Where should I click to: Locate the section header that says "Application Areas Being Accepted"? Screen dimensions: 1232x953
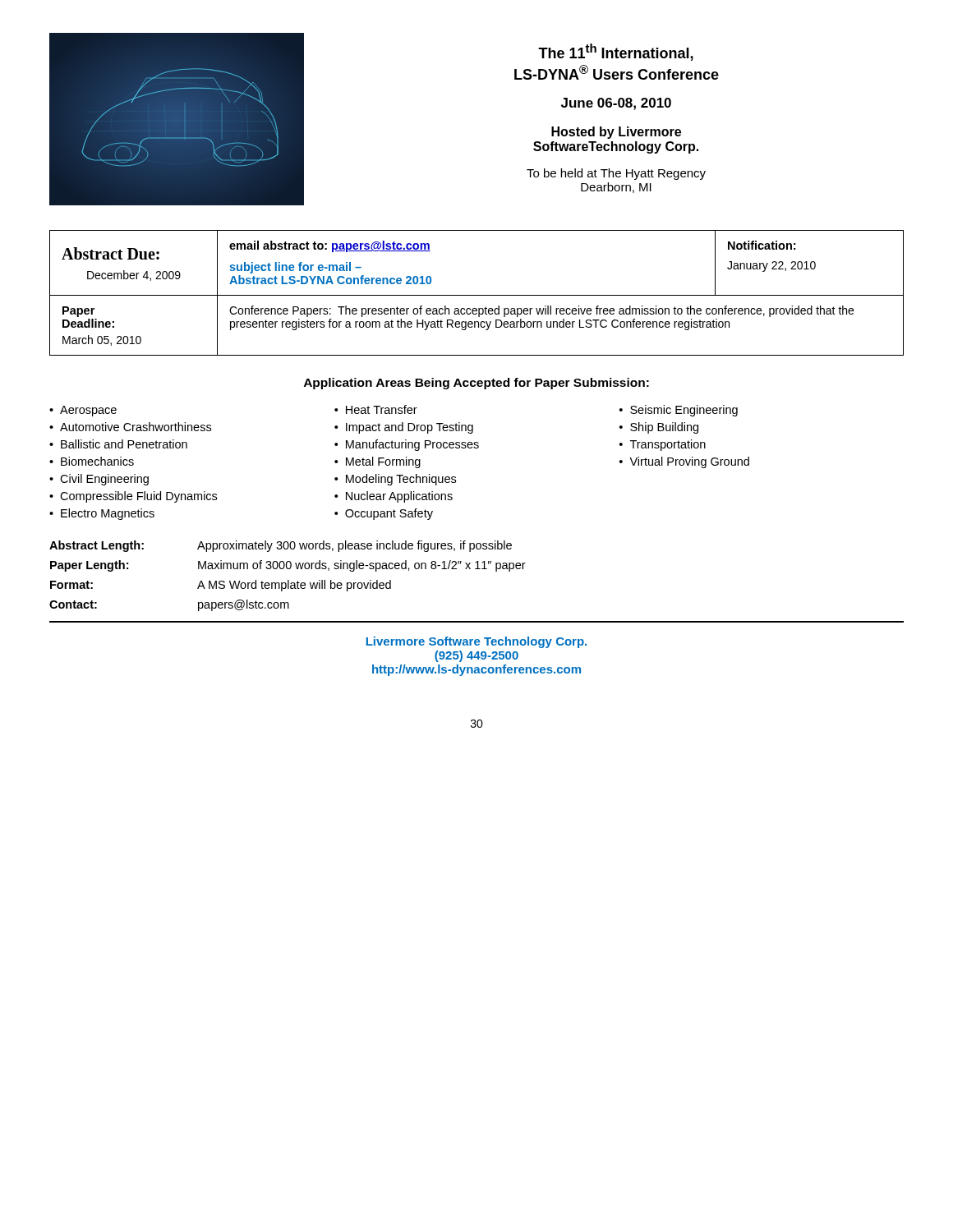(x=476, y=450)
